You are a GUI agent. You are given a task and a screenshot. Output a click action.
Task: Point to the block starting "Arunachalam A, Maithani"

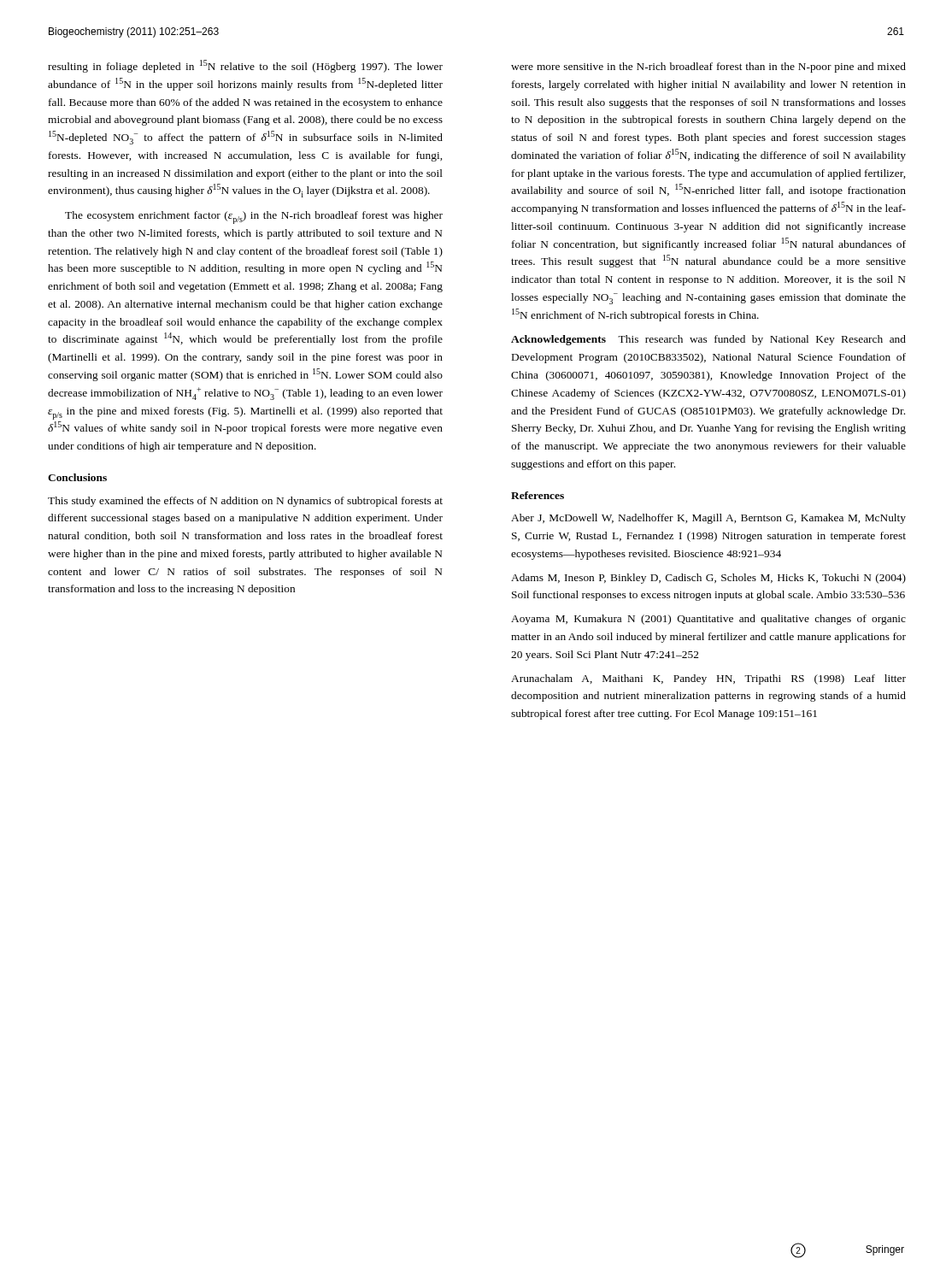pyautogui.click(x=708, y=696)
